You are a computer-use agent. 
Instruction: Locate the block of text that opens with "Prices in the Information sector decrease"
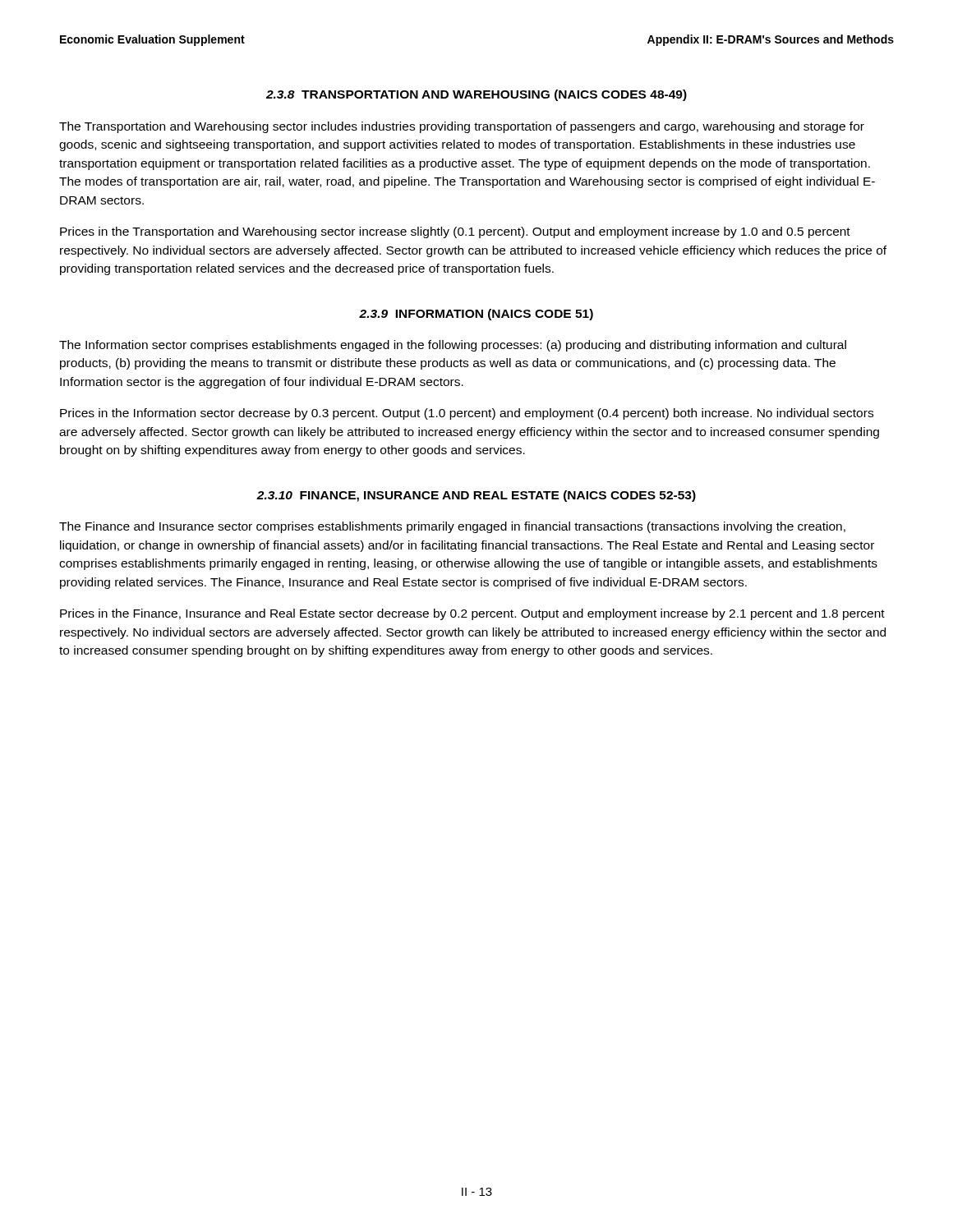[x=469, y=432]
